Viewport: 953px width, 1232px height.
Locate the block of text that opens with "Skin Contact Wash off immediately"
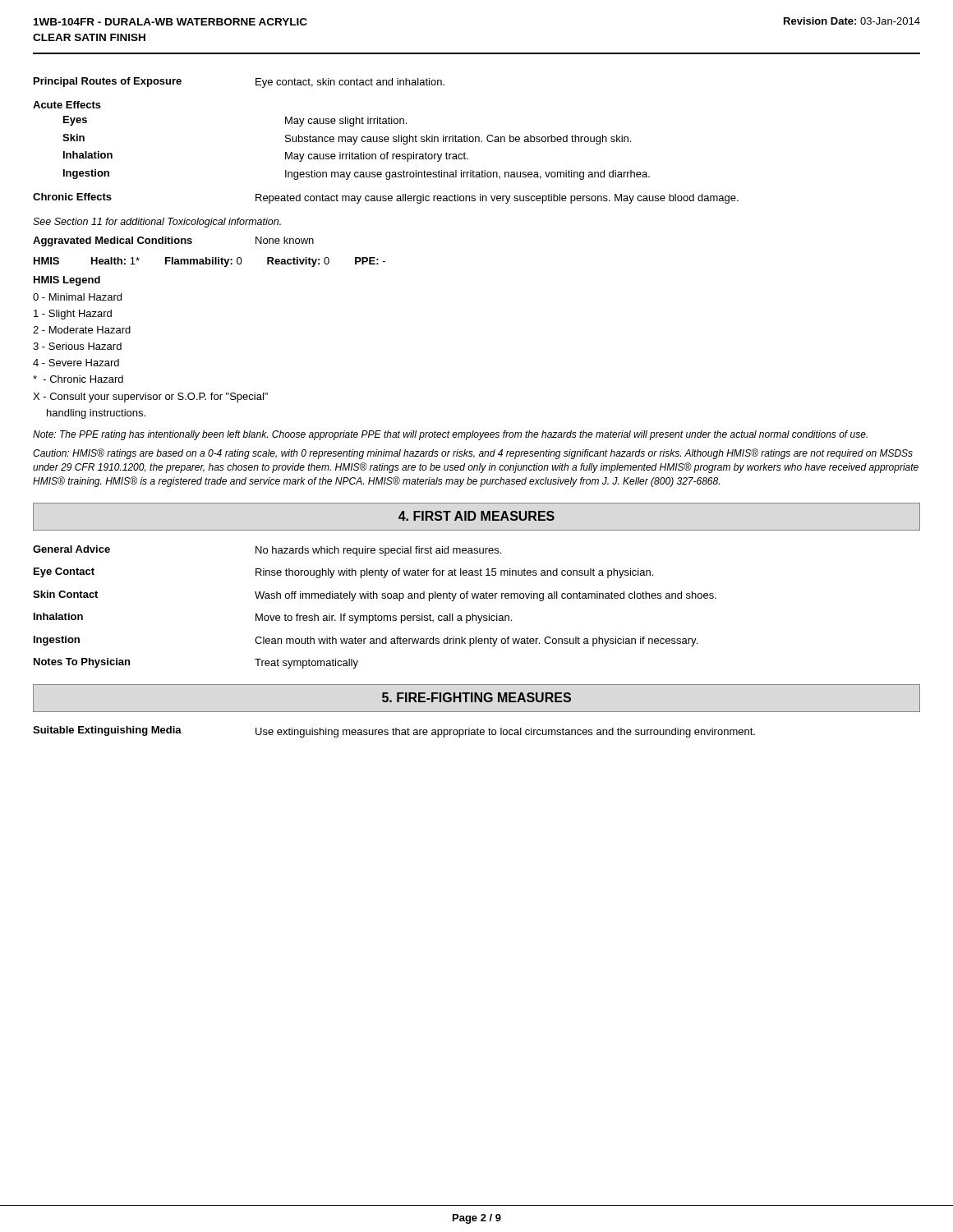tap(476, 595)
